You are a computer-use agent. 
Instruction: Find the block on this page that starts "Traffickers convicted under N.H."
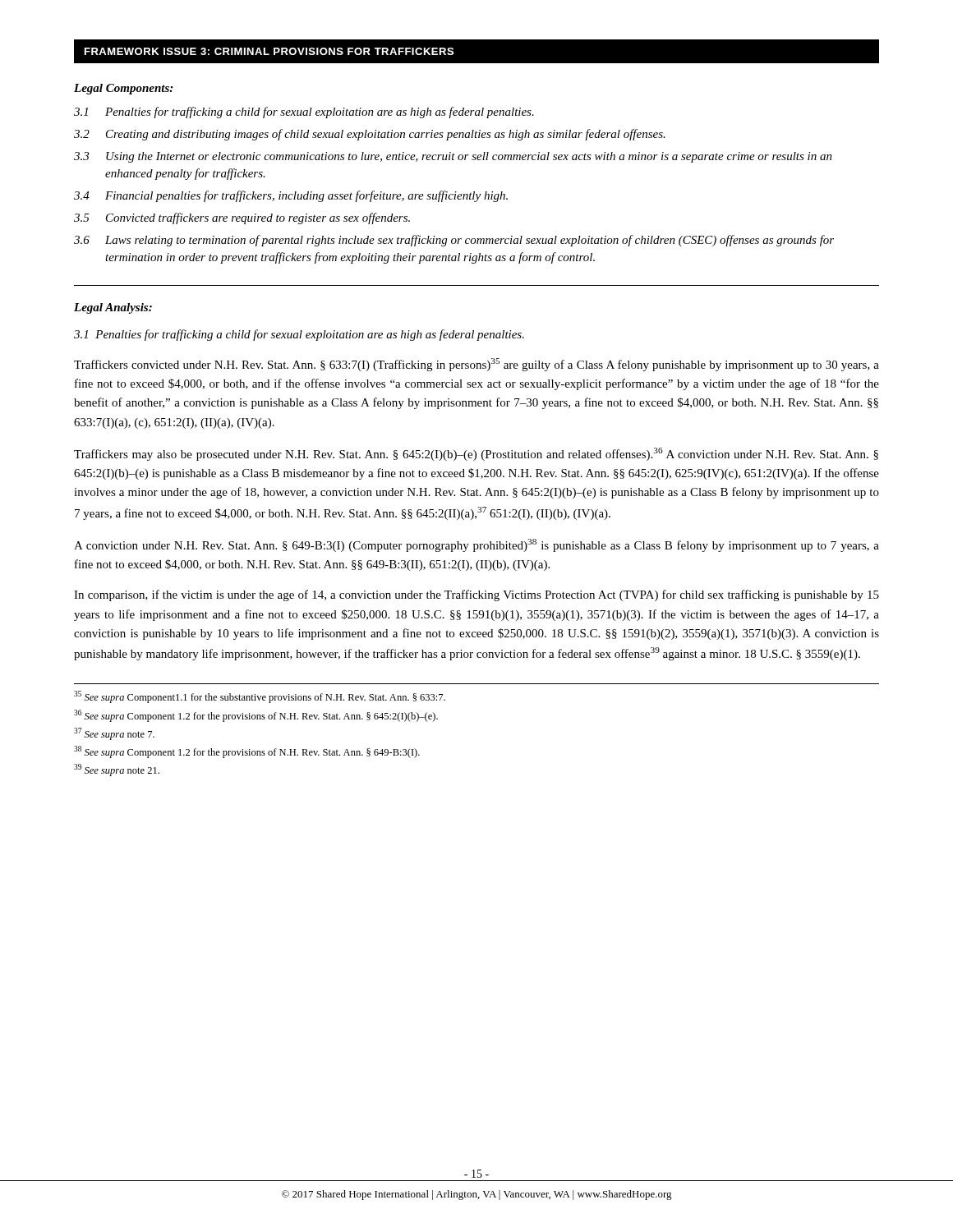[x=476, y=392]
